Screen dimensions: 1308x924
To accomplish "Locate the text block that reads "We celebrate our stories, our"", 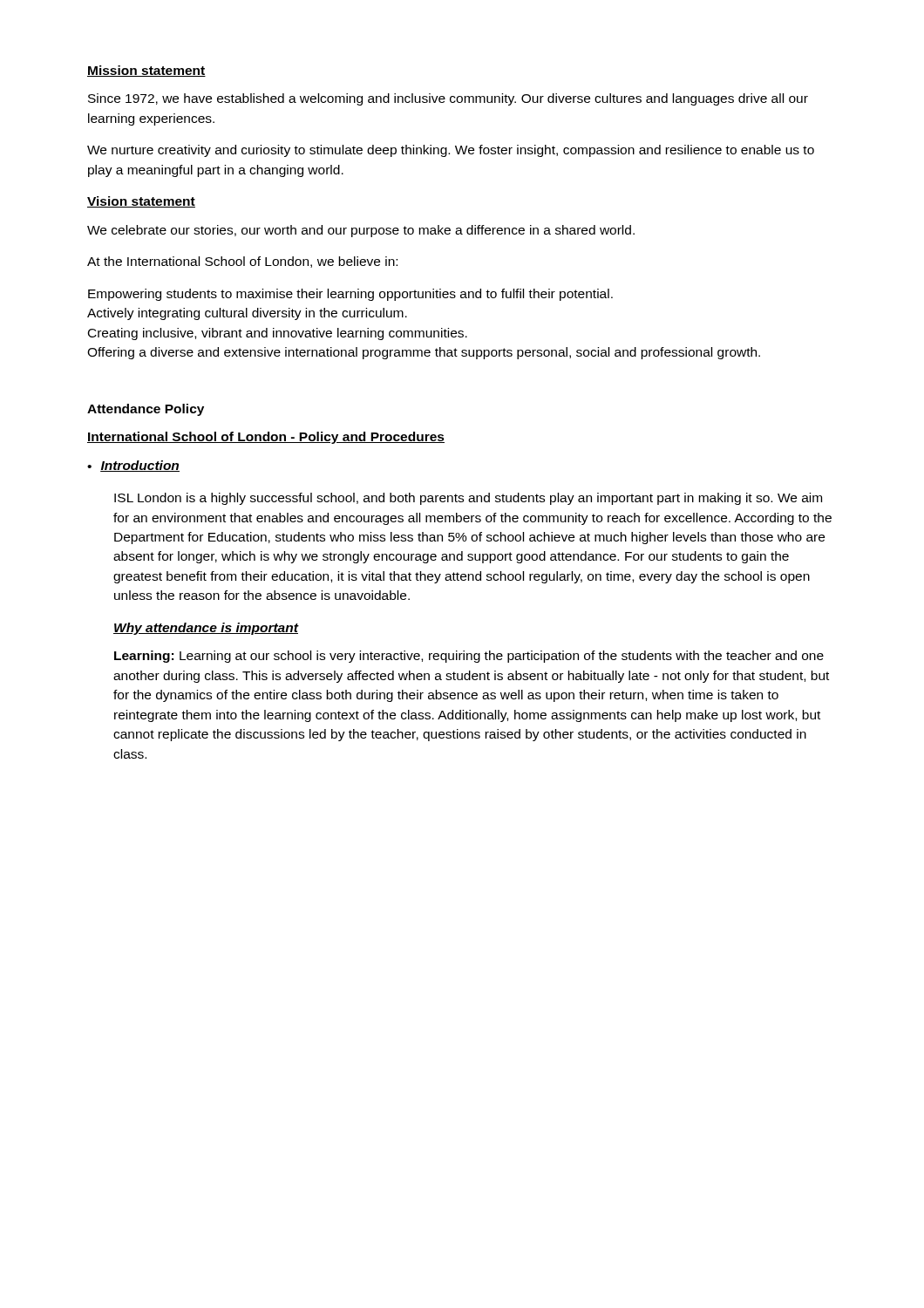I will point(361,230).
